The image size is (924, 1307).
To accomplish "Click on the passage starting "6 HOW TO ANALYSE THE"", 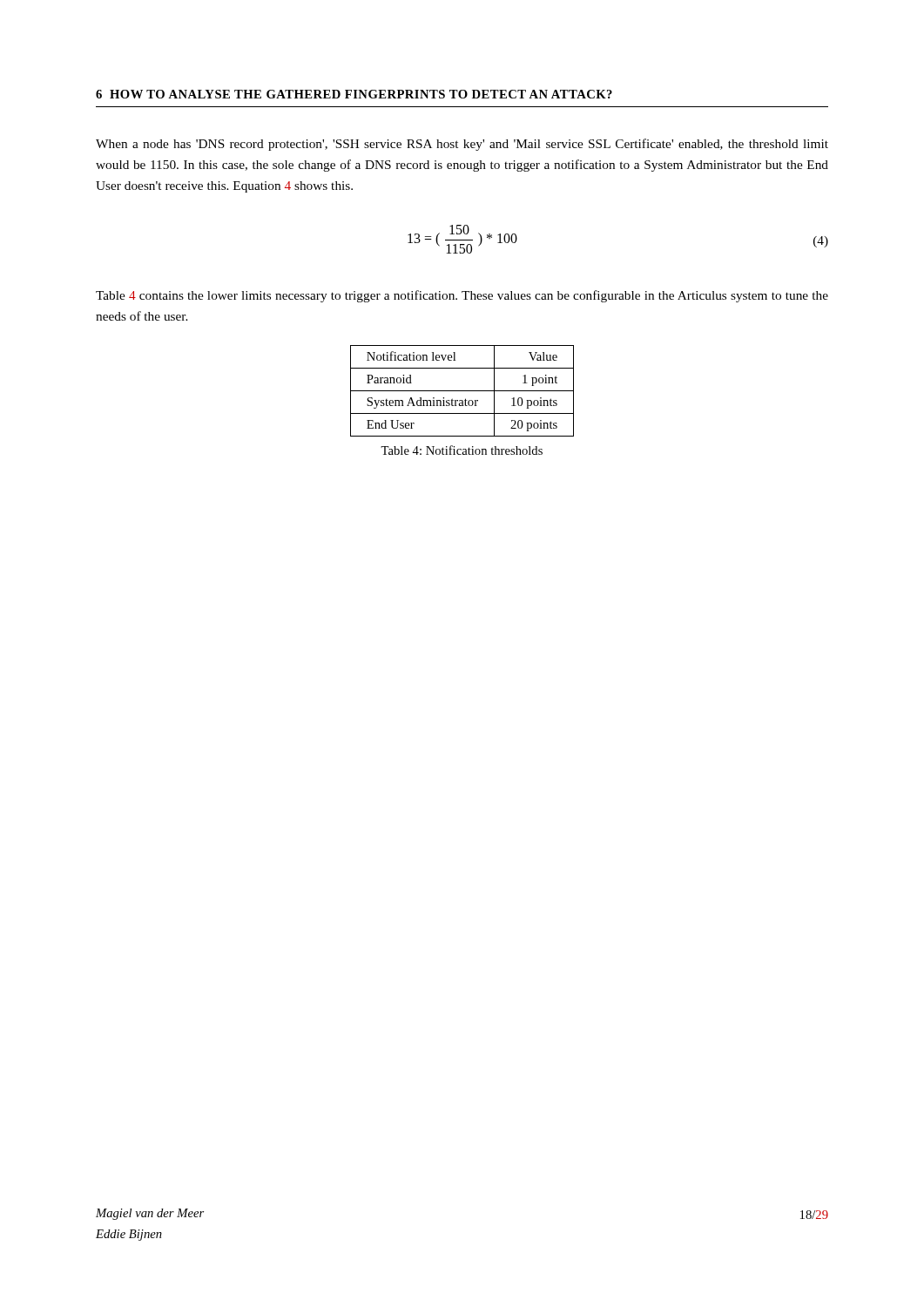I will [354, 94].
